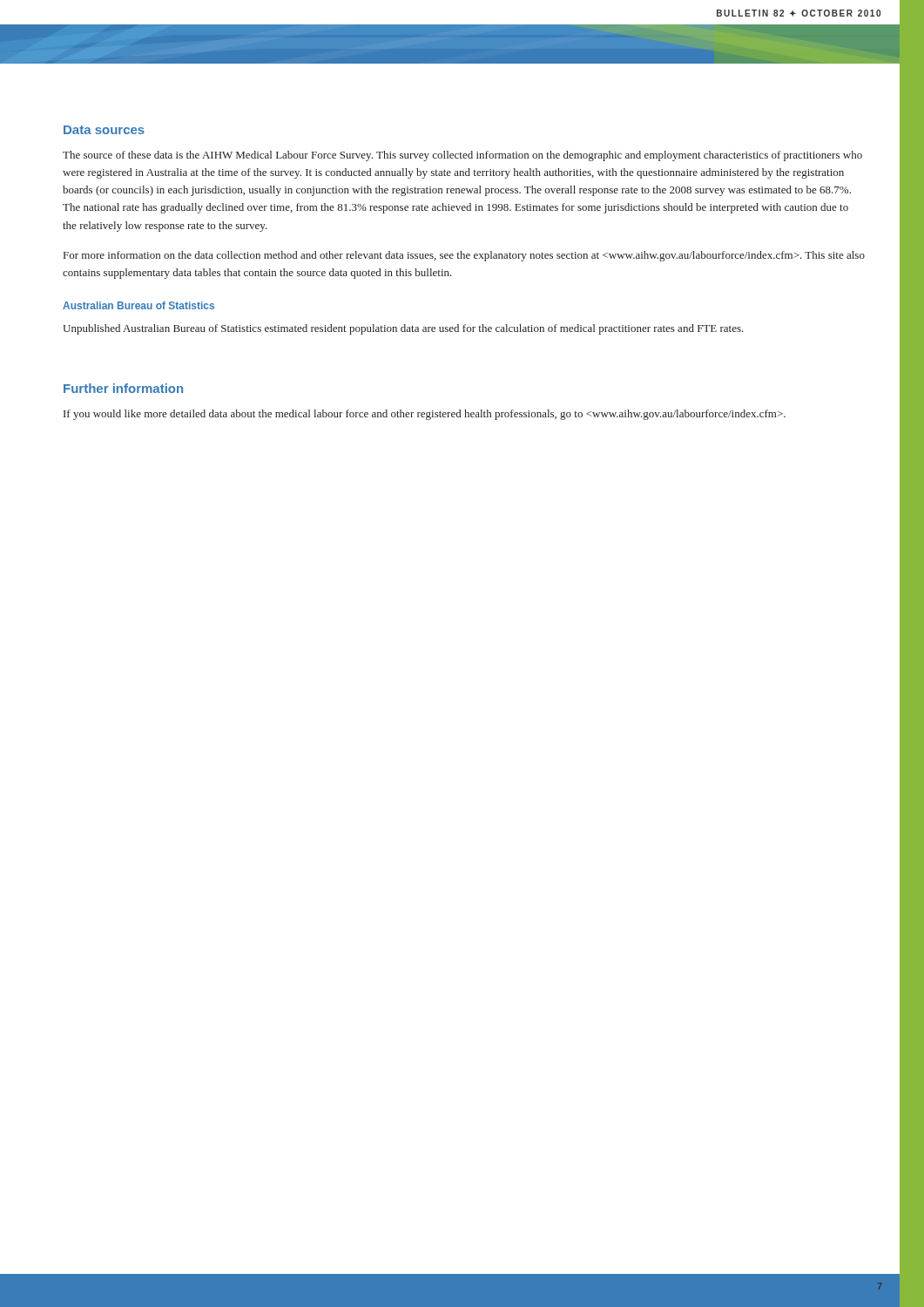This screenshot has height=1307, width=924.
Task: Locate the text block that reads "Unpublished Australian Bureau of Statistics estimated resident population"
Action: click(x=403, y=328)
